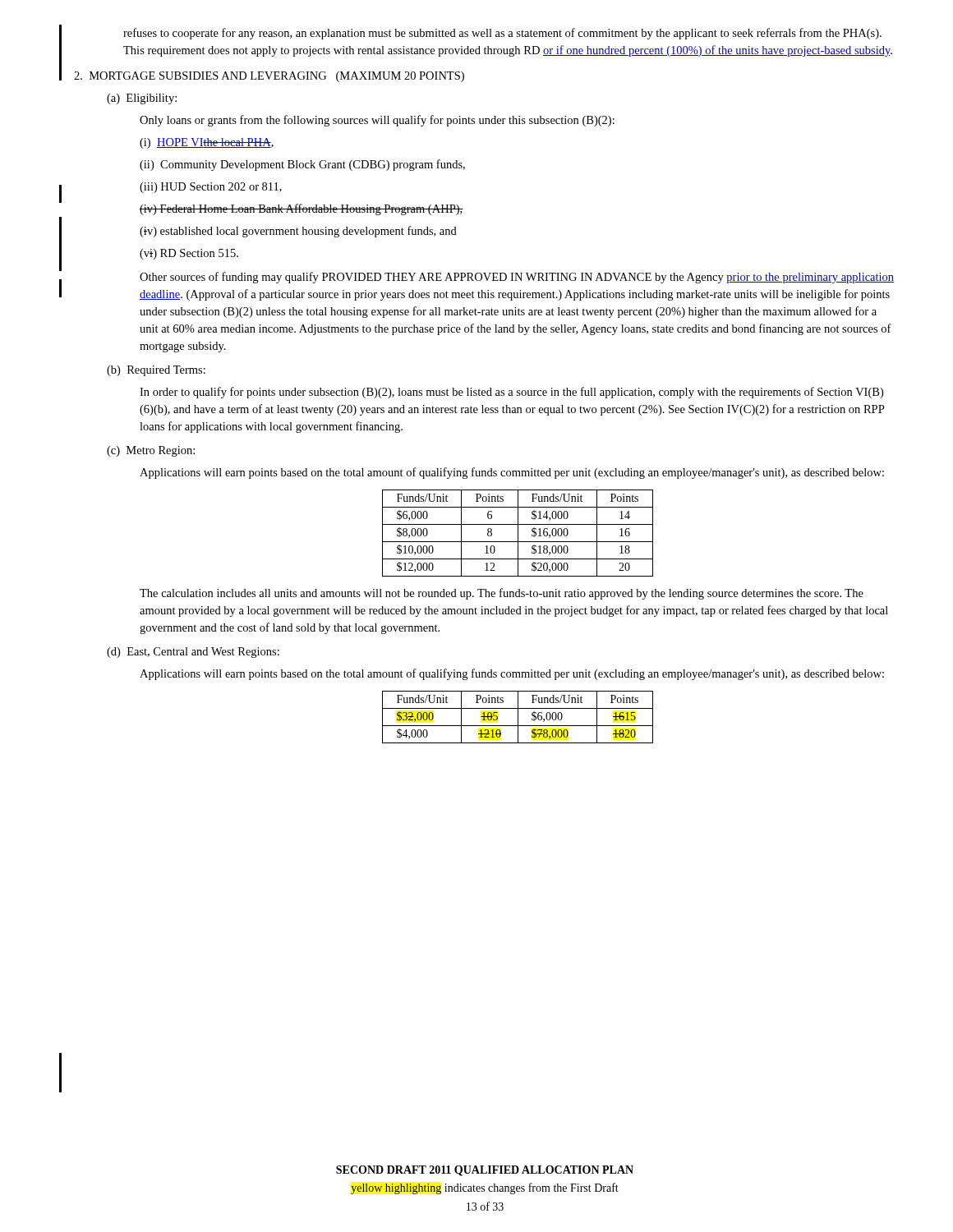Click on the text block containing "The calculation includes all units and"

518,611
